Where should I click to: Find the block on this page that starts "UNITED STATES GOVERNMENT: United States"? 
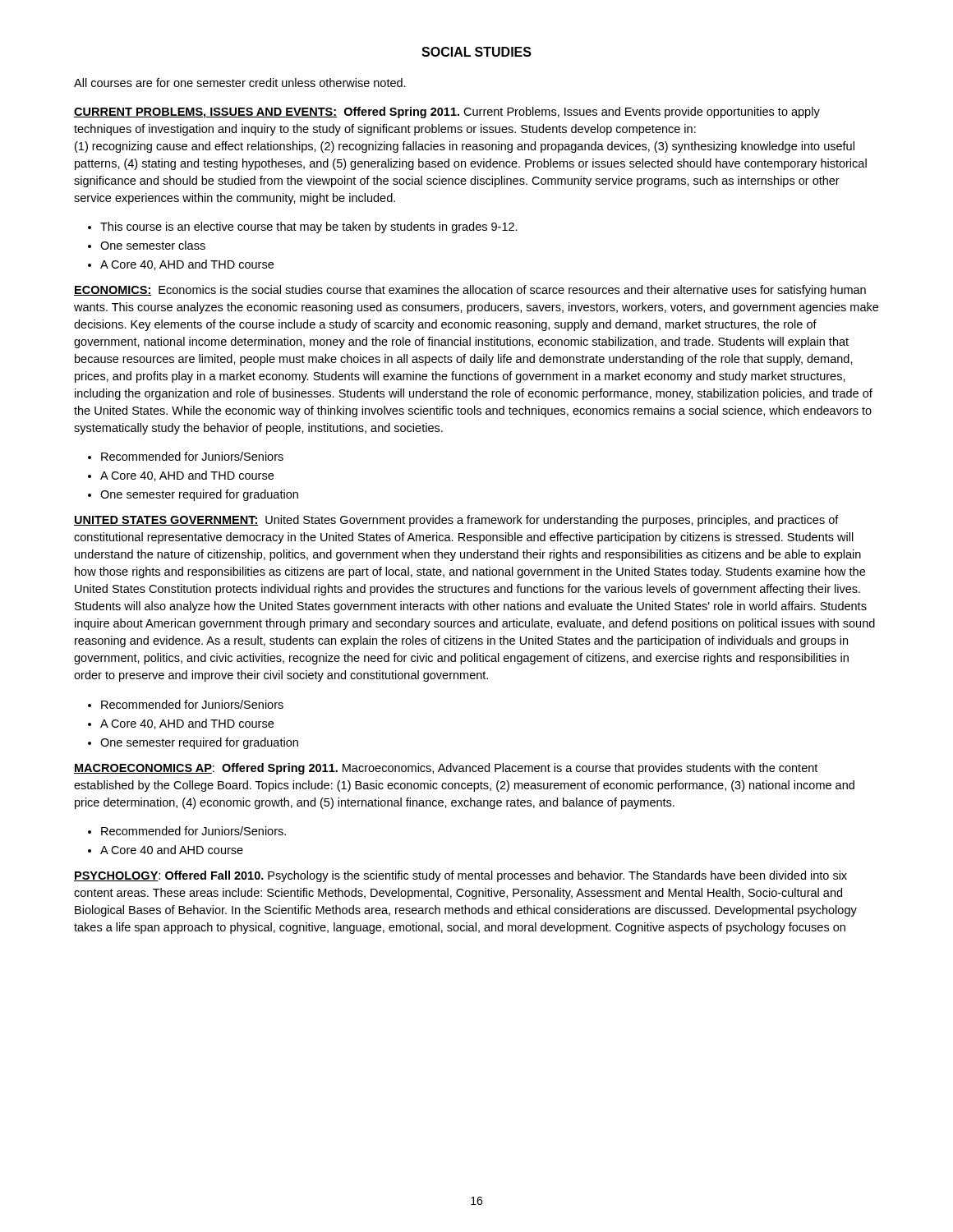[476, 598]
